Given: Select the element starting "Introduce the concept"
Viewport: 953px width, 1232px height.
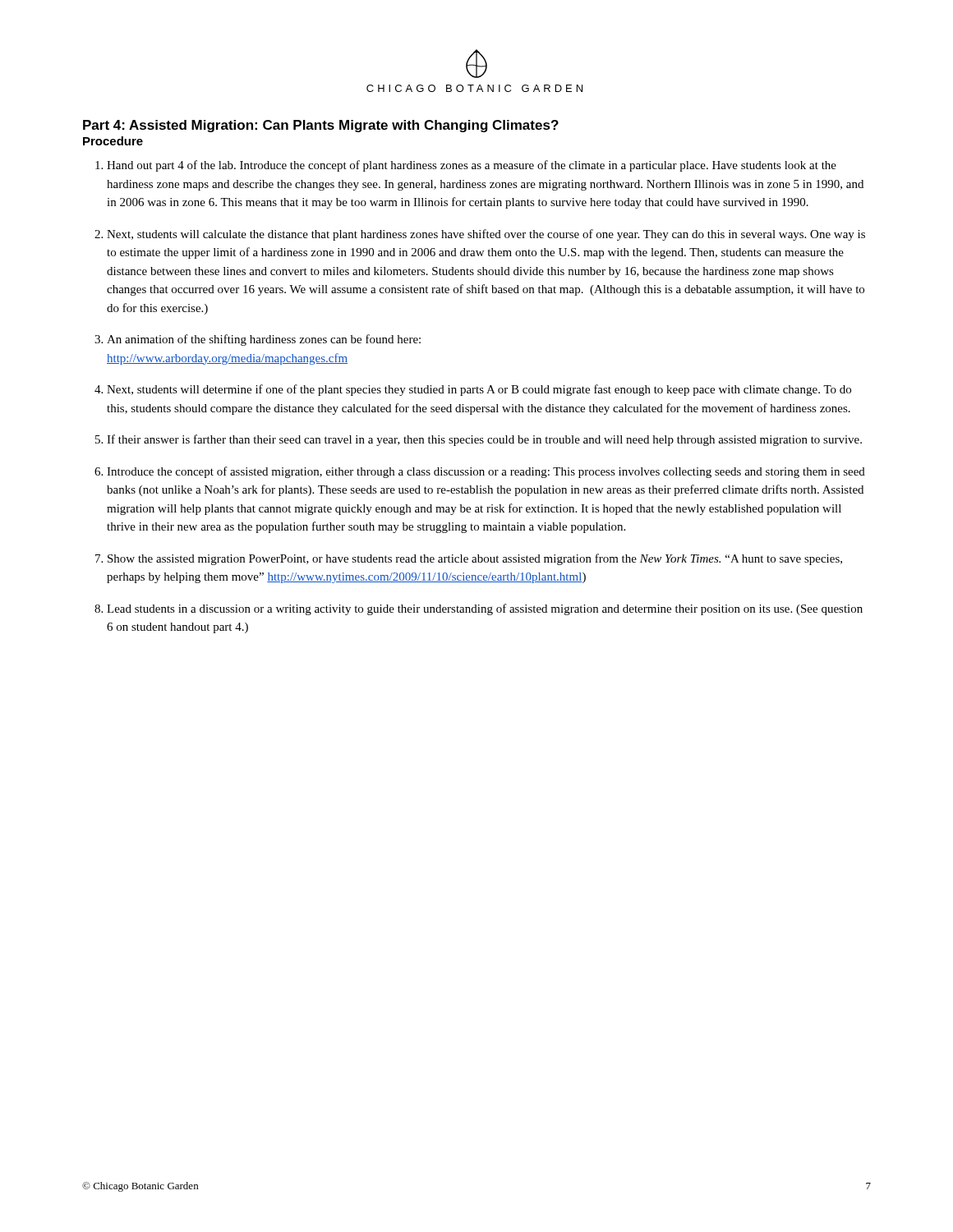Looking at the screenshot, I should (x=486, y=499).
